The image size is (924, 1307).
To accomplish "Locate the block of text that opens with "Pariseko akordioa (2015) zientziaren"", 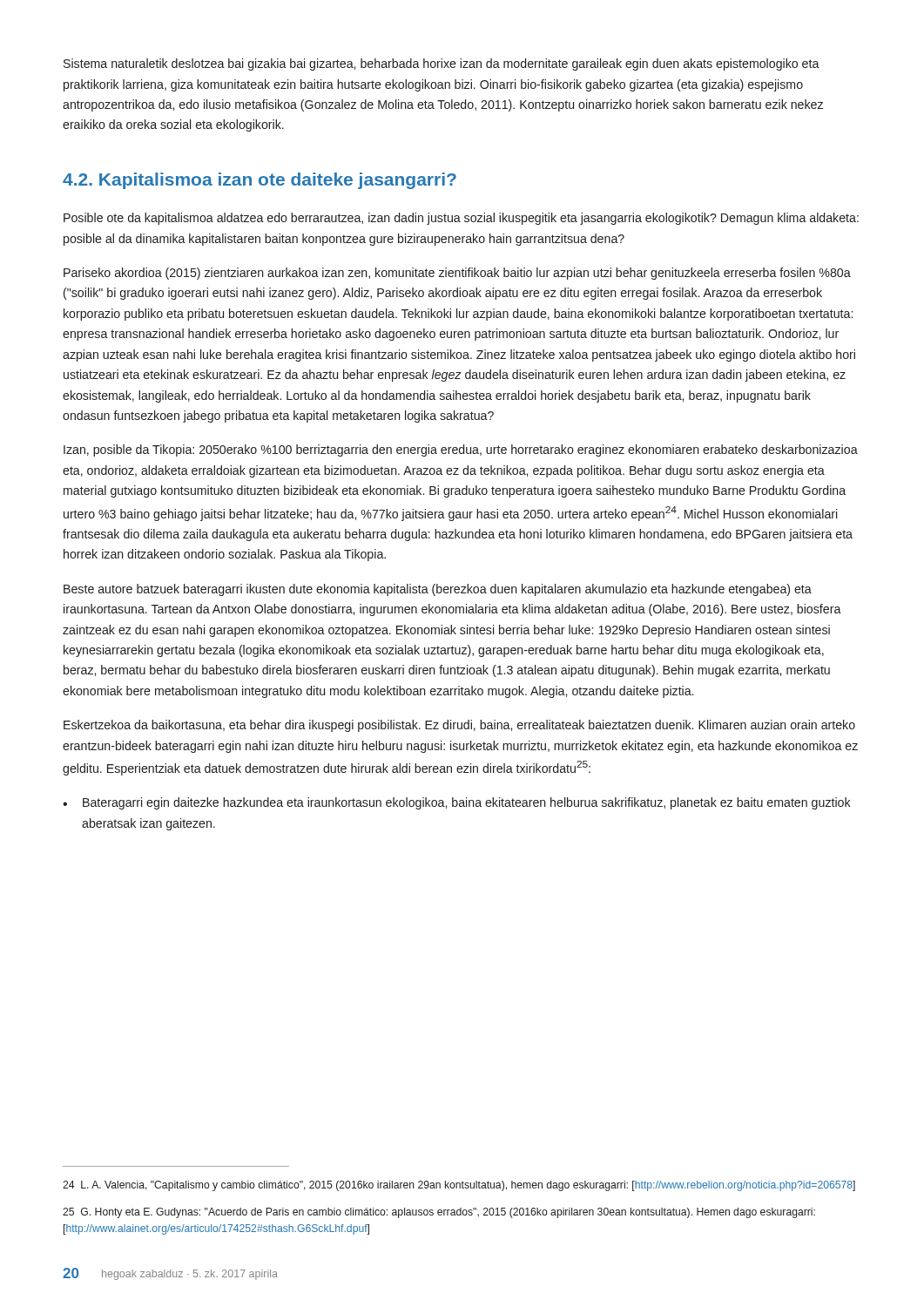I will (462, 345).
